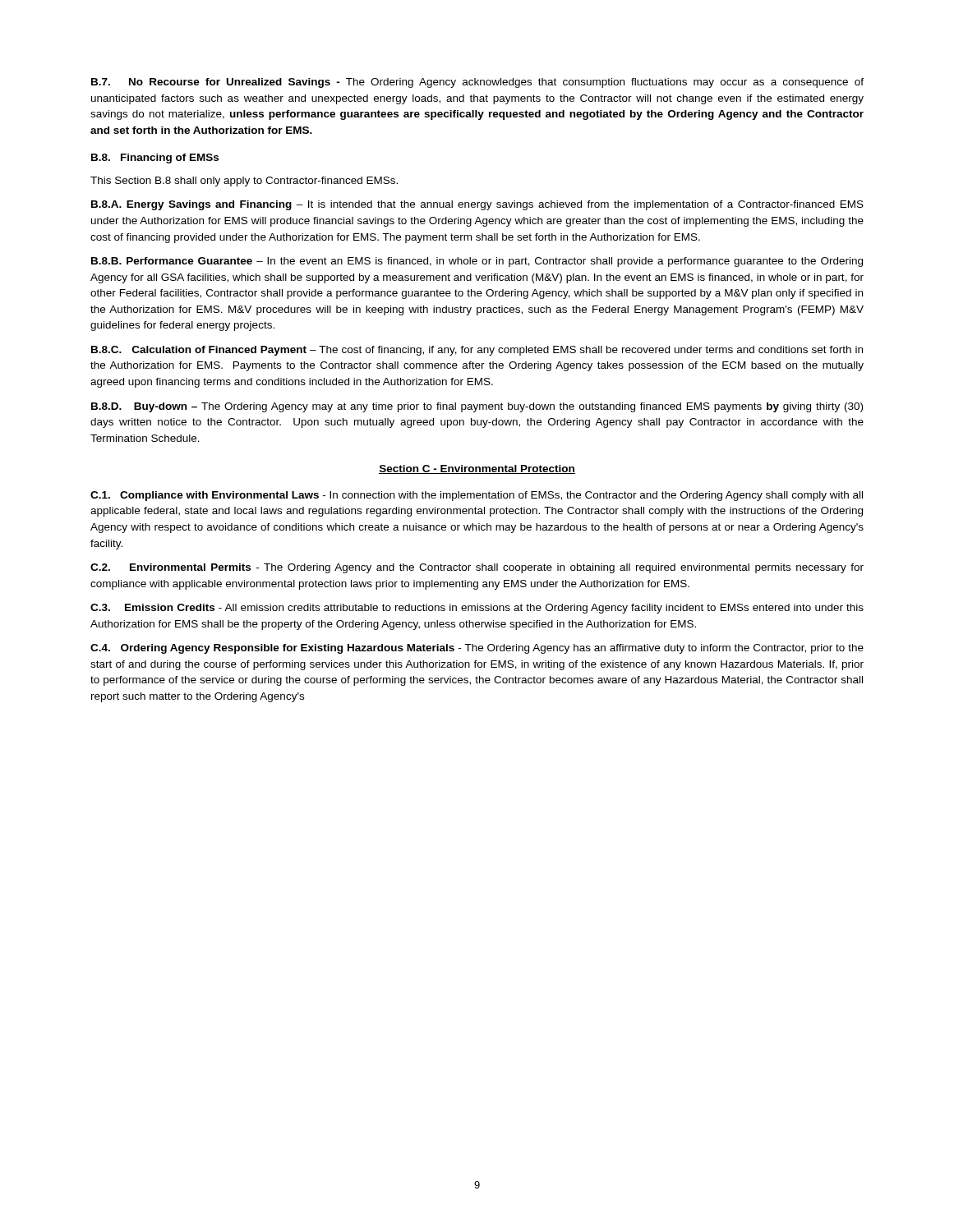The height and width of the screenshot is (1232, 954).
Task: Locate the passage starting "B.8. Financing of EMSs"
Action: 155,157
